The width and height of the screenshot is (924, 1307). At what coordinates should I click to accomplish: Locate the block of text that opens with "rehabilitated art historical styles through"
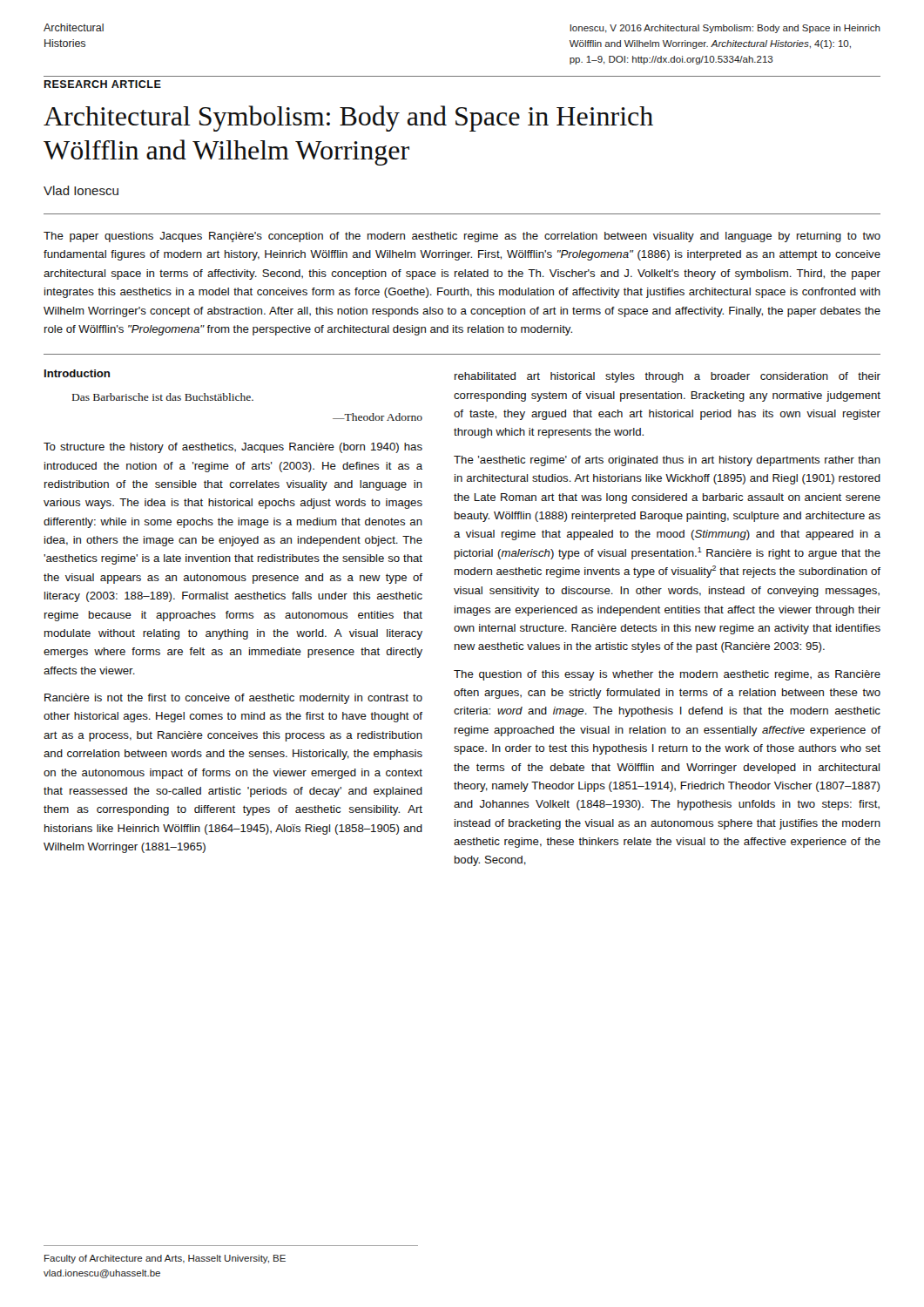(667, 404)
